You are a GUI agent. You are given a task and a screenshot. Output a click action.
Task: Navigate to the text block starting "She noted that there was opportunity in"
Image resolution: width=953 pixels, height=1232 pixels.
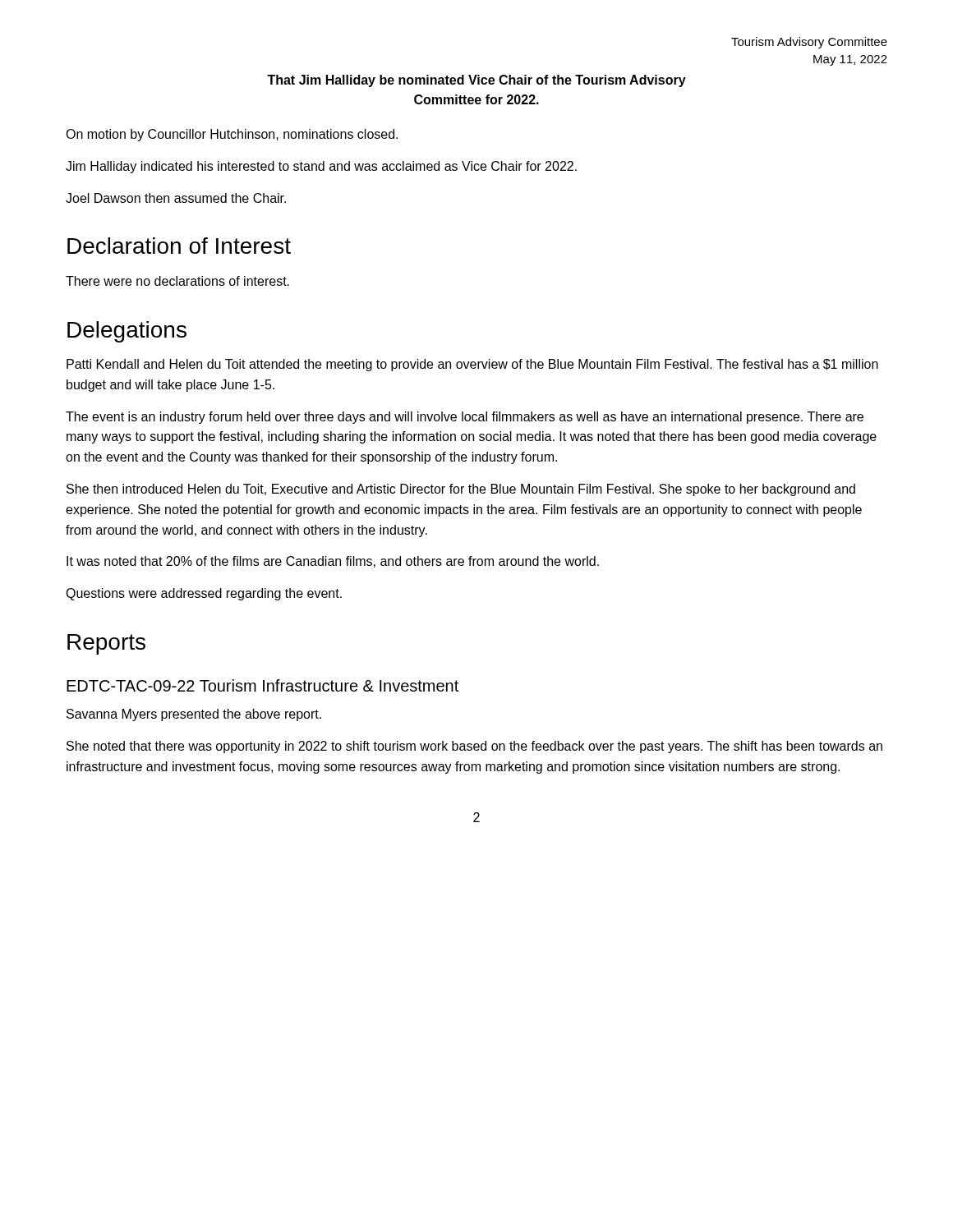pos(474,756)
